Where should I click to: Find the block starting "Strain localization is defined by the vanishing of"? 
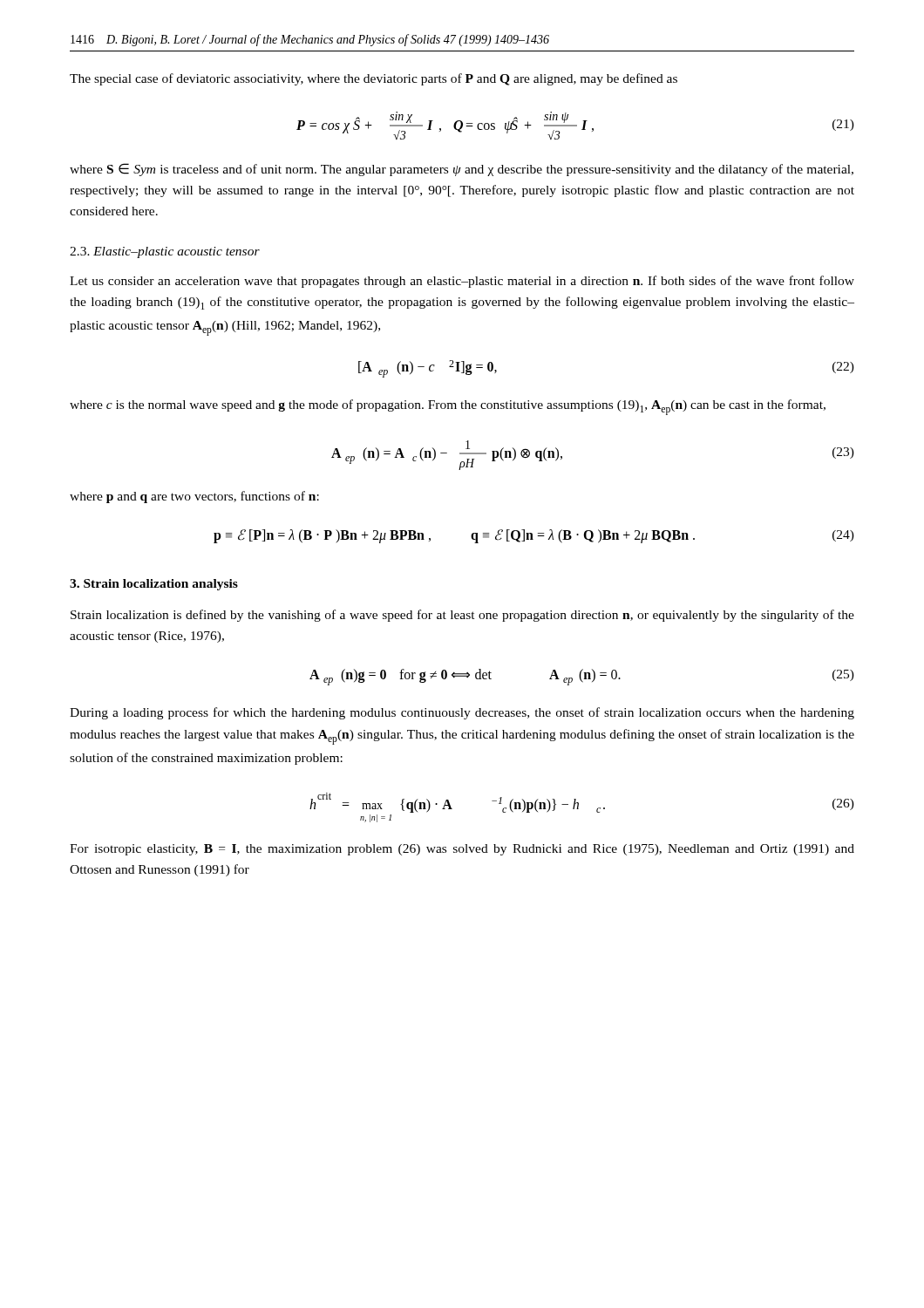pyautogui.click(x=462, y=626)
